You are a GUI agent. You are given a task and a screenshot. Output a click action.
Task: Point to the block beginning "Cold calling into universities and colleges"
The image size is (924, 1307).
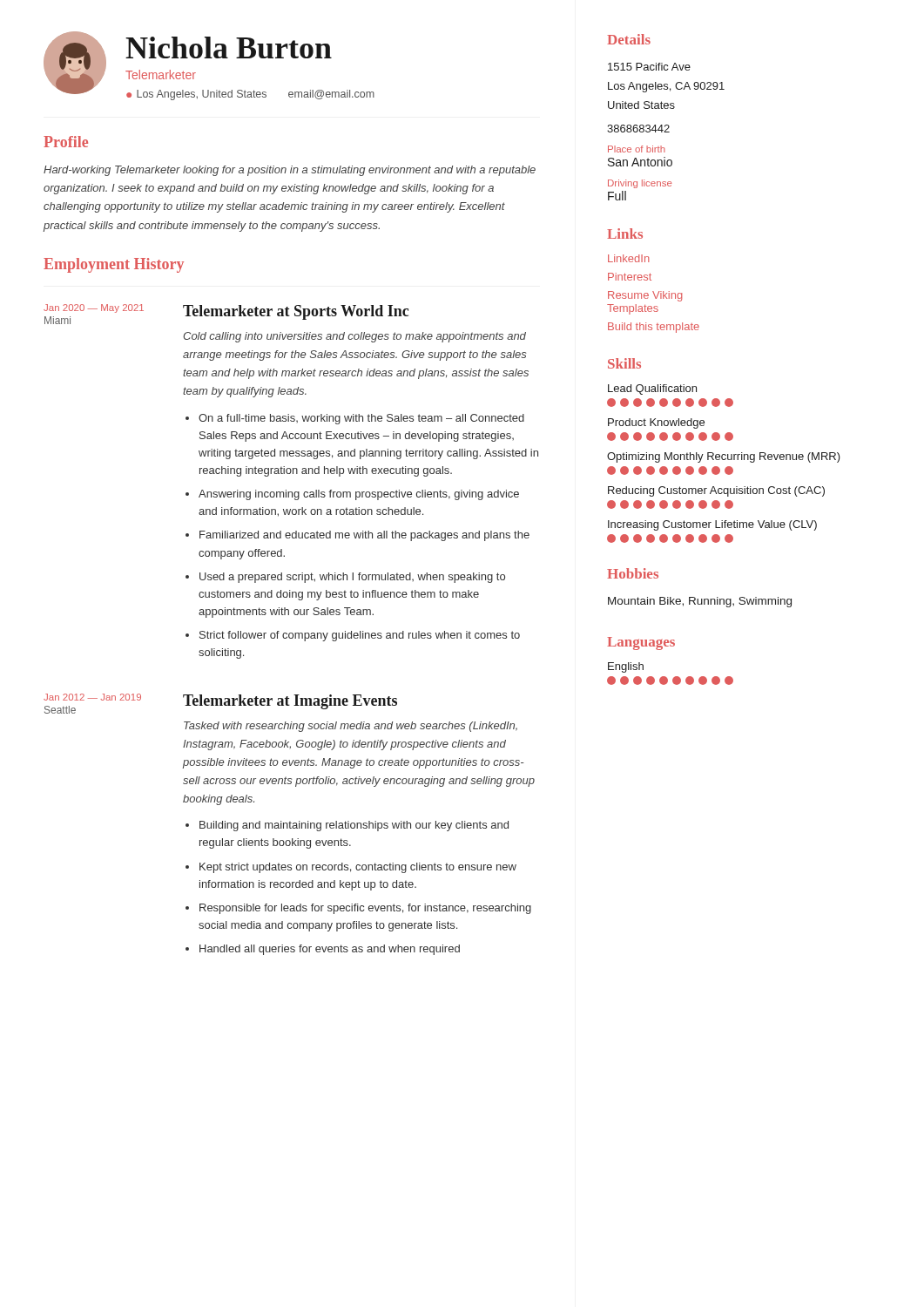point(356,363)
